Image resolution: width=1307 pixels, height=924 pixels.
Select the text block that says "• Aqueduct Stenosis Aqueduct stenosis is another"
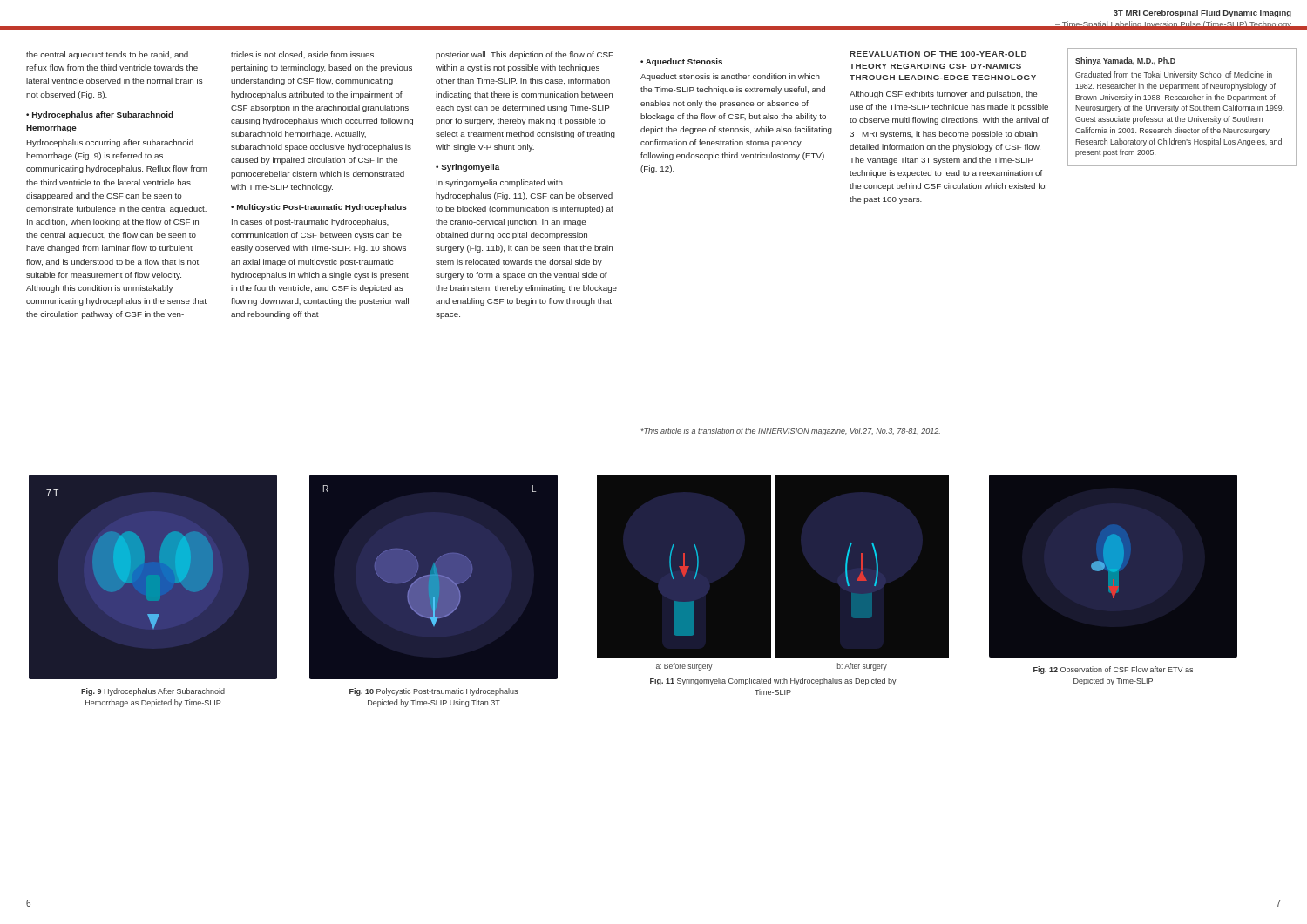tap(736, 114)
